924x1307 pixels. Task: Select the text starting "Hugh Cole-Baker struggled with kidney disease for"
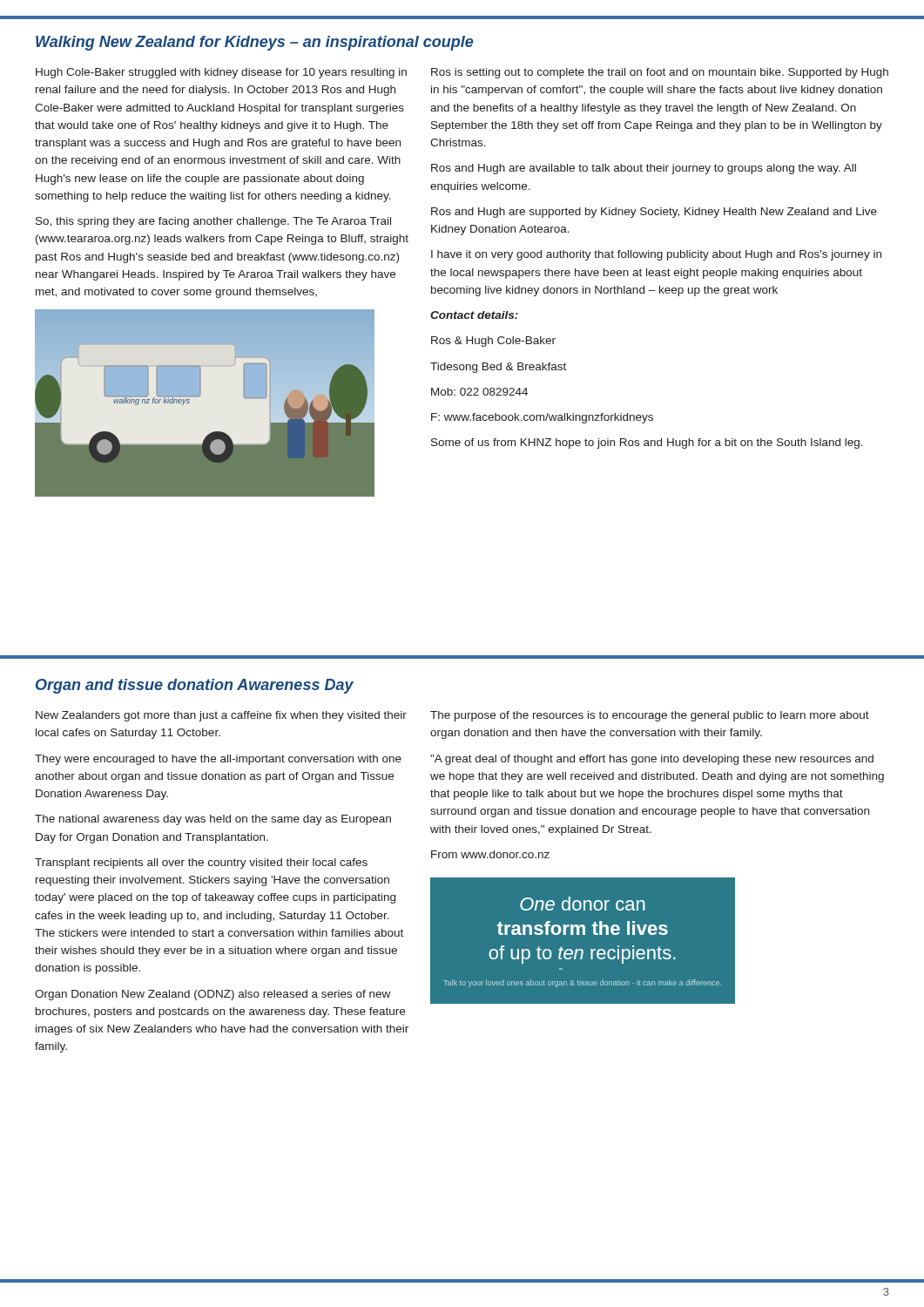(x=222, y=134)
